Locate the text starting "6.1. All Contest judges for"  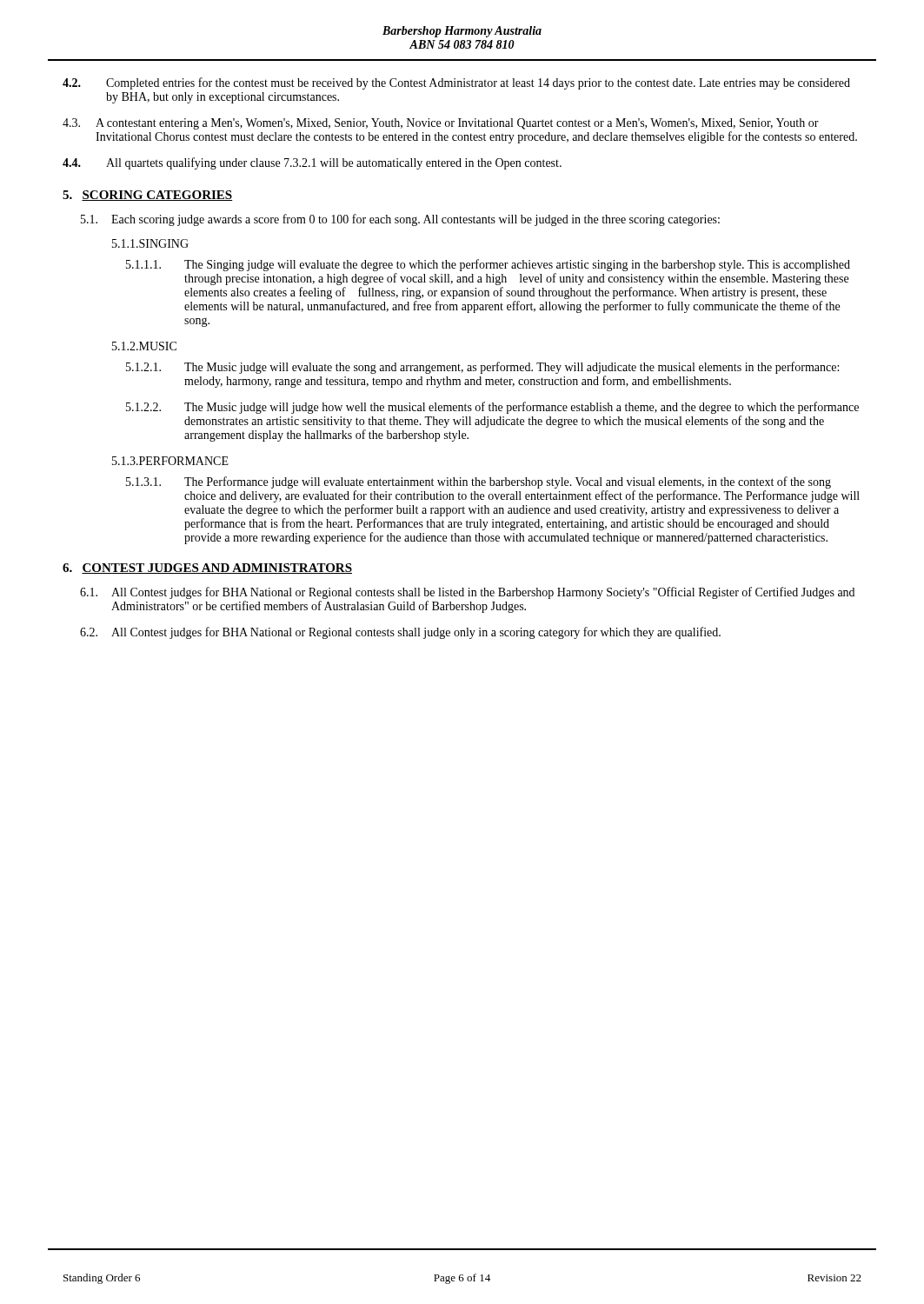click(x=471, y=600)
